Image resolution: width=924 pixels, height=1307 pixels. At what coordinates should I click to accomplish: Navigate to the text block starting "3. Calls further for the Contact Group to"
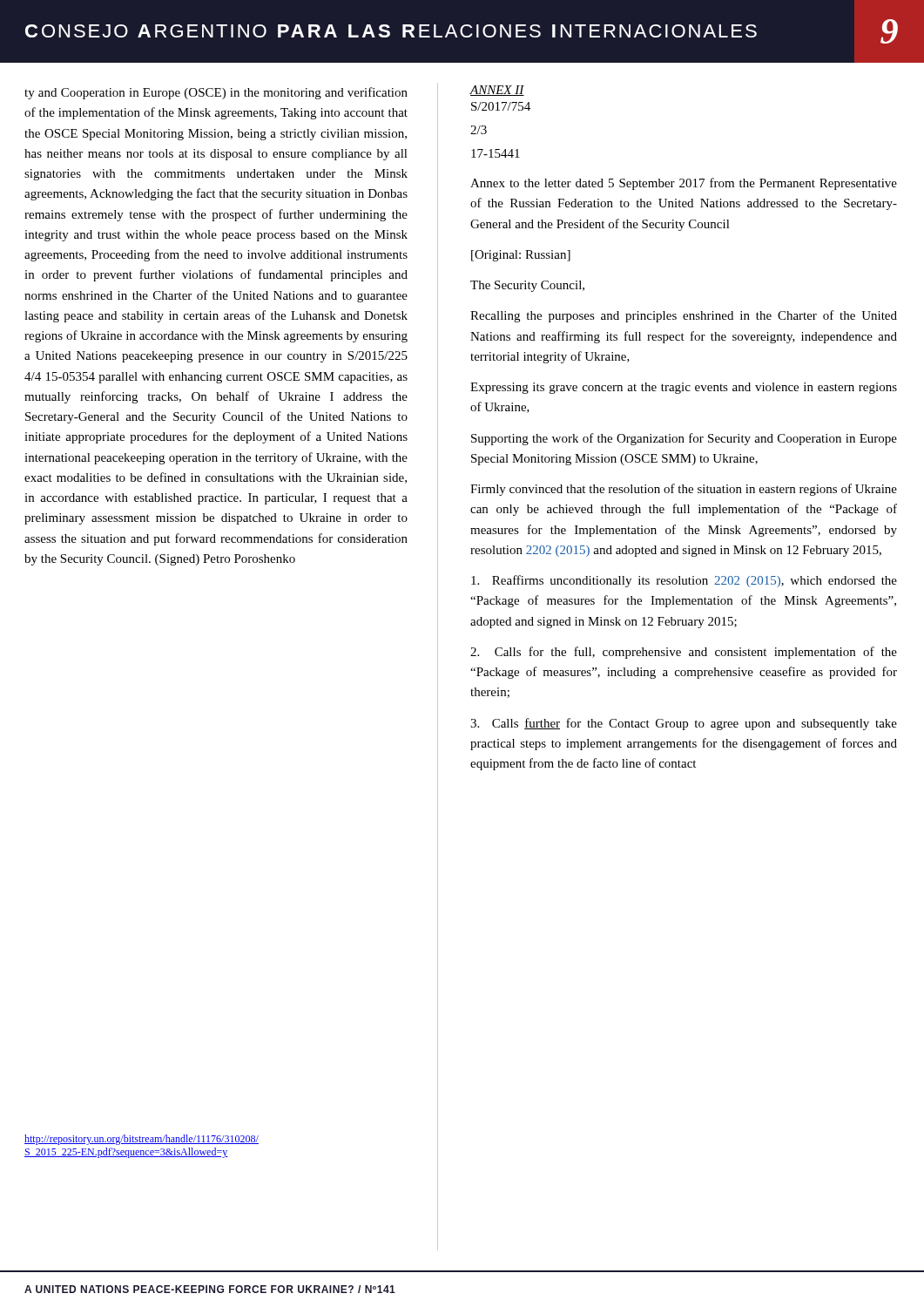pyautogui.click(x=684, y=744)
